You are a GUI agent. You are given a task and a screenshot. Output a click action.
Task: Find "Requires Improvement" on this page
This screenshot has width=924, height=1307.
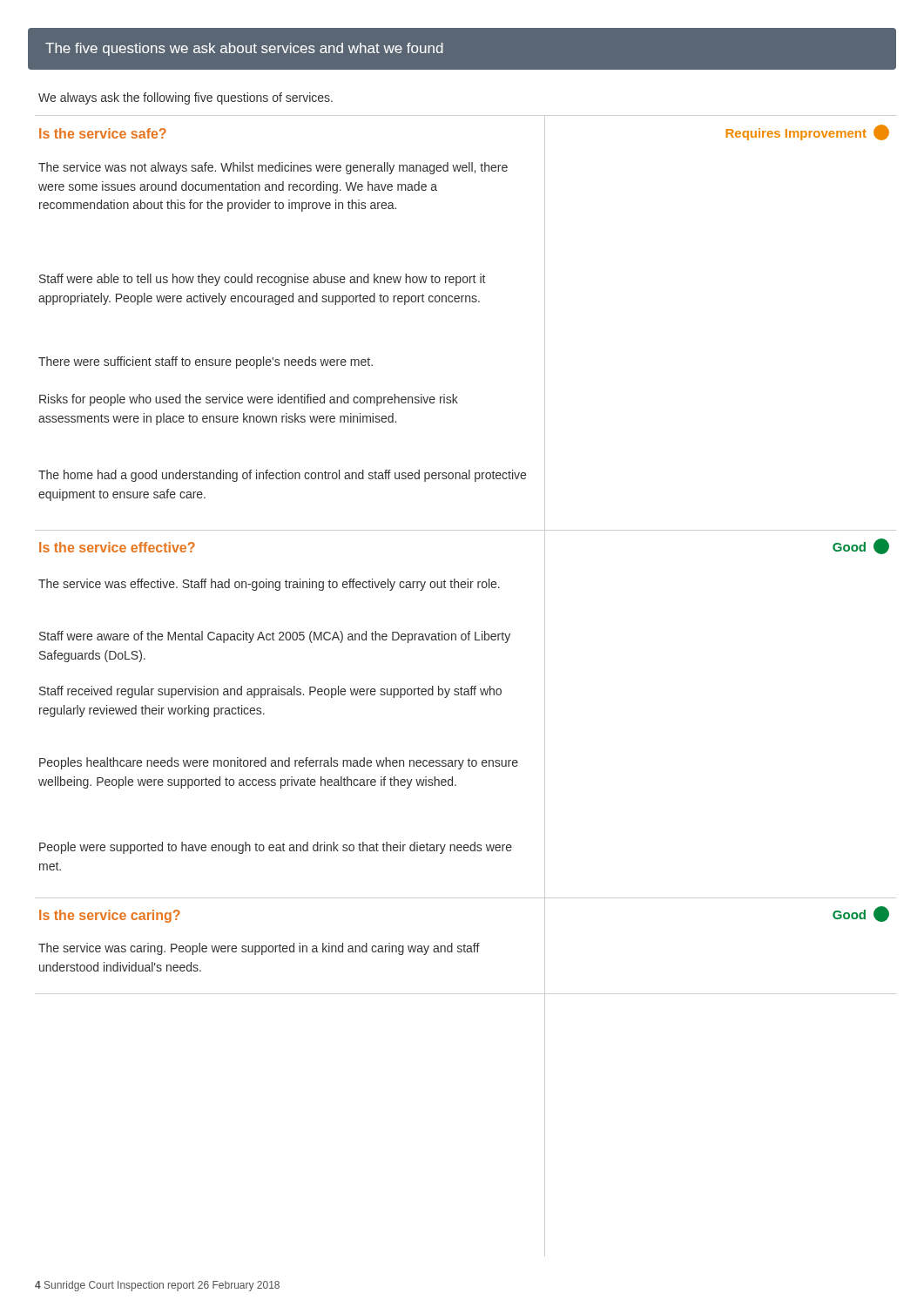coord(807,132)
